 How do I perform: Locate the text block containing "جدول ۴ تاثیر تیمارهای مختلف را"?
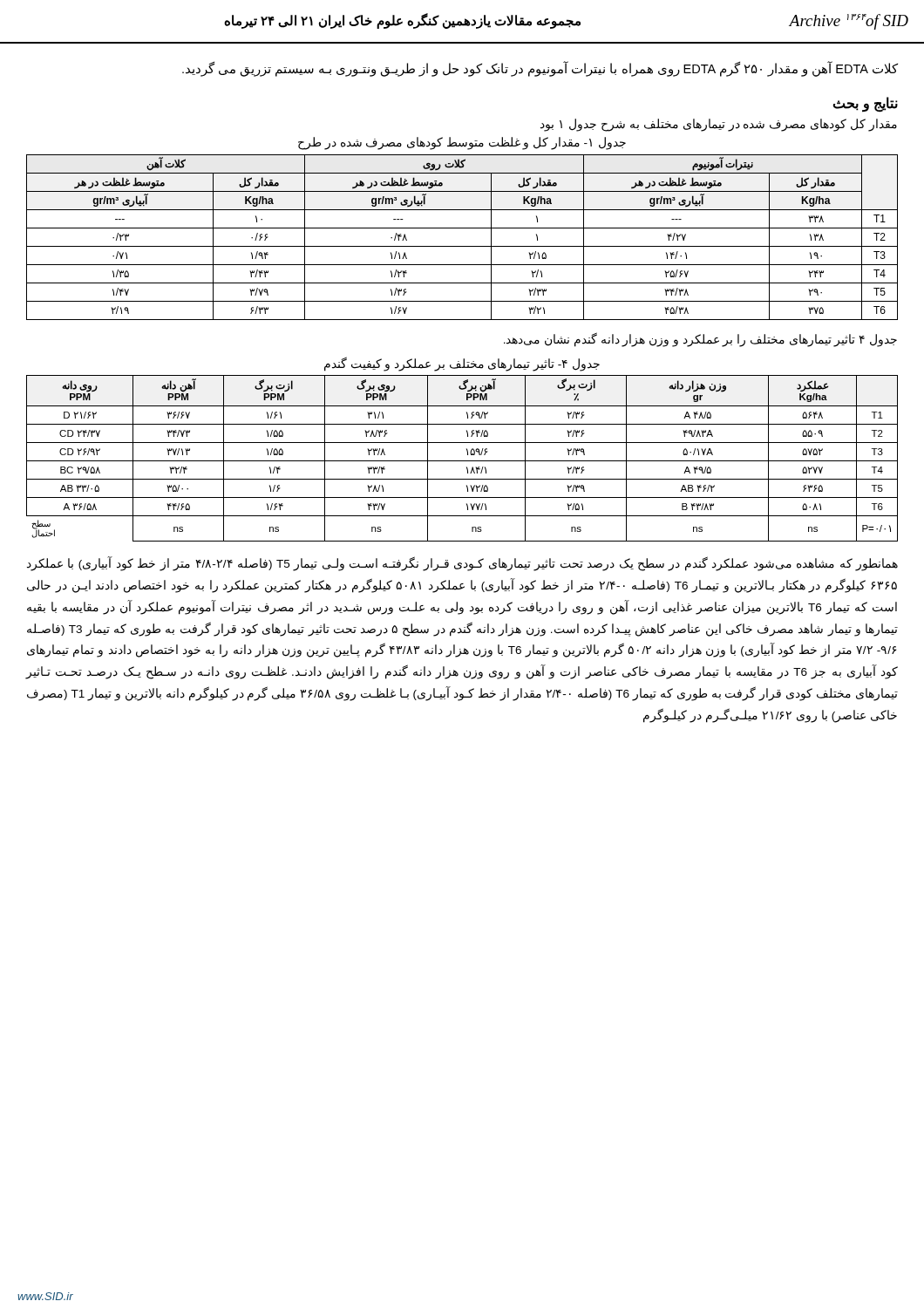700,340
